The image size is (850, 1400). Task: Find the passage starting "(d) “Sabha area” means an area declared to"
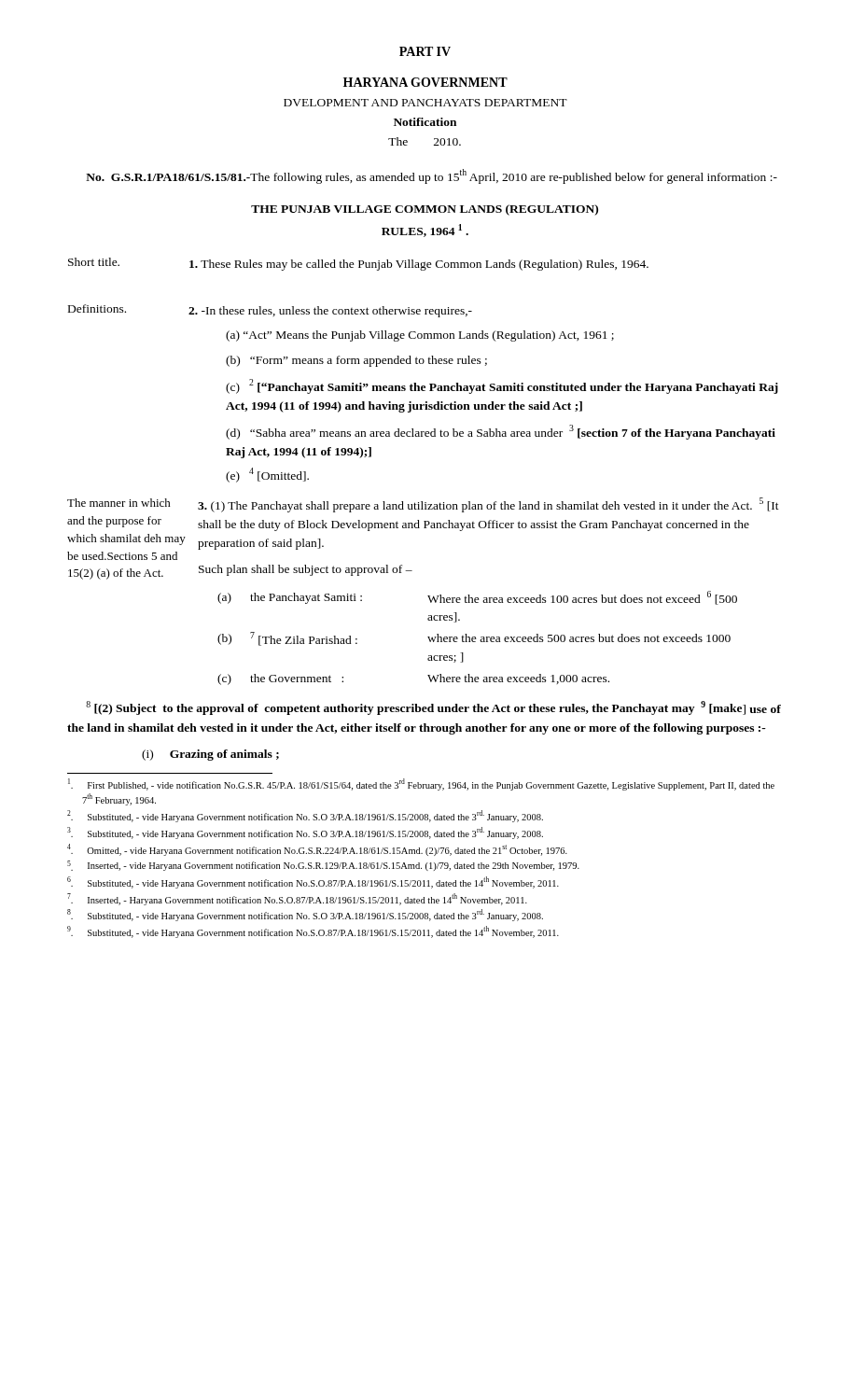(x=501, y=441)
